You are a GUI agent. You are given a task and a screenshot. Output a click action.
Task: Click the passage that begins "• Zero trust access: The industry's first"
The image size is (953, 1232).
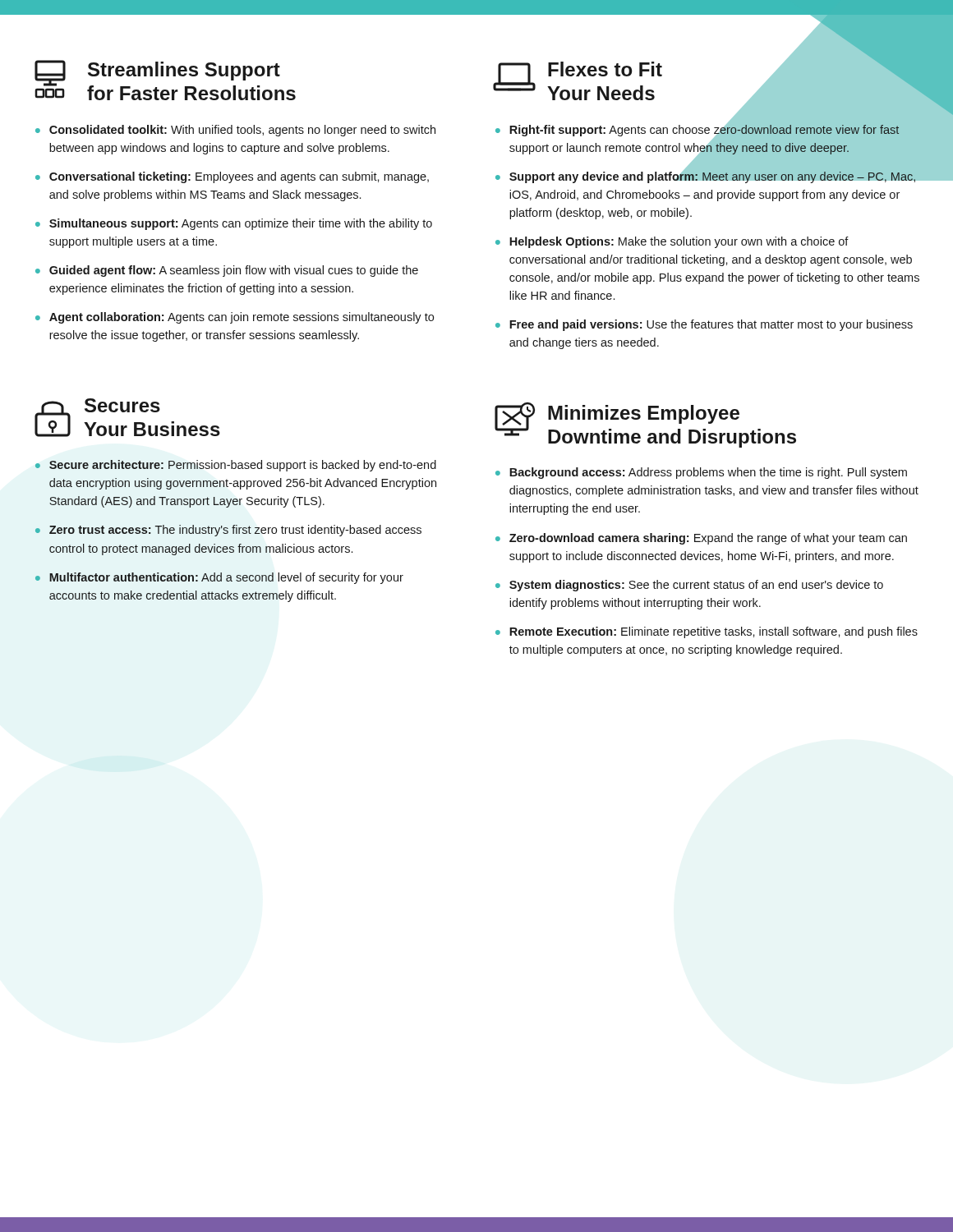click(x=243, y=539)
